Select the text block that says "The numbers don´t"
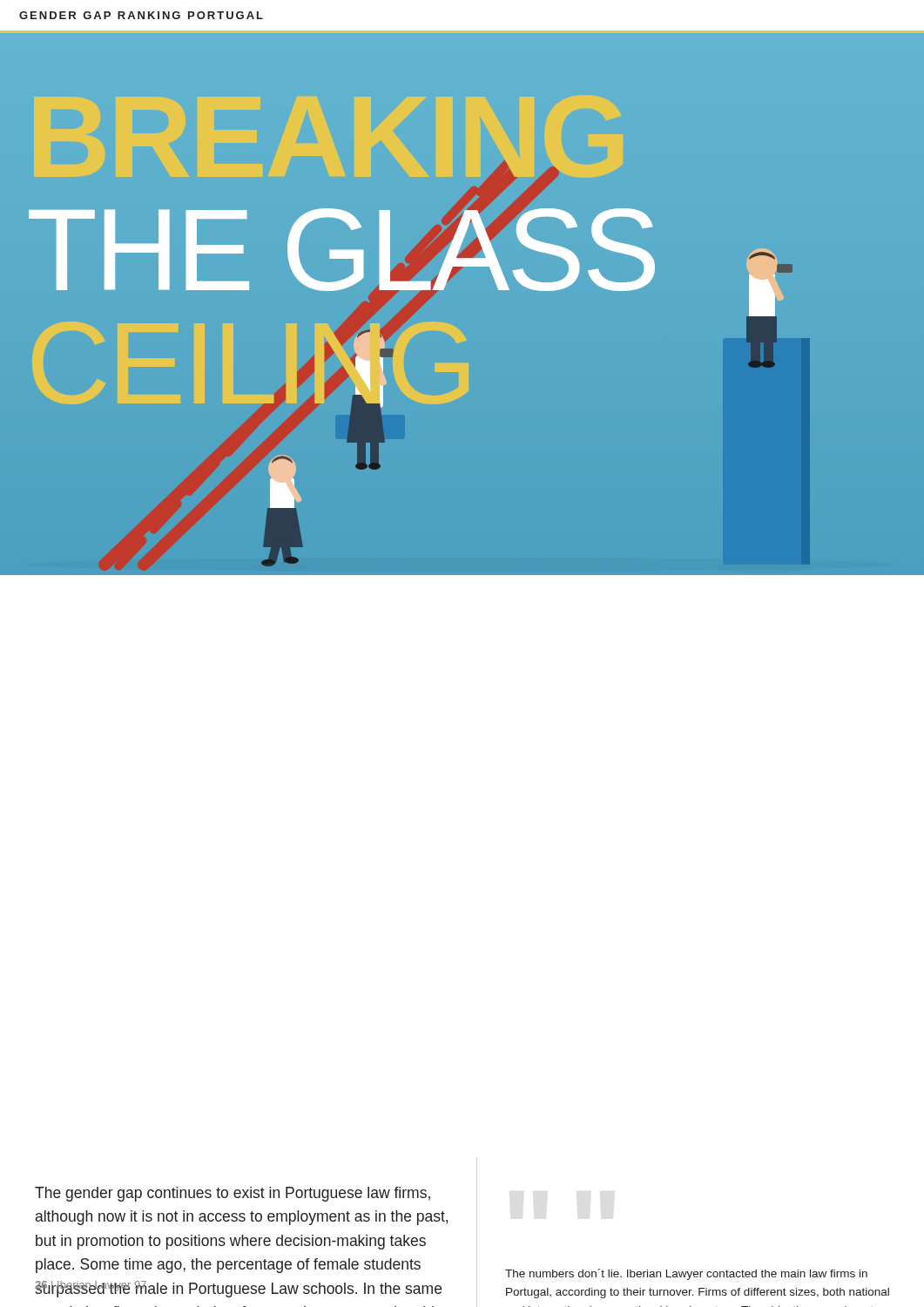This screenshot has width=924, height=1307. [x=700, y=1287]
